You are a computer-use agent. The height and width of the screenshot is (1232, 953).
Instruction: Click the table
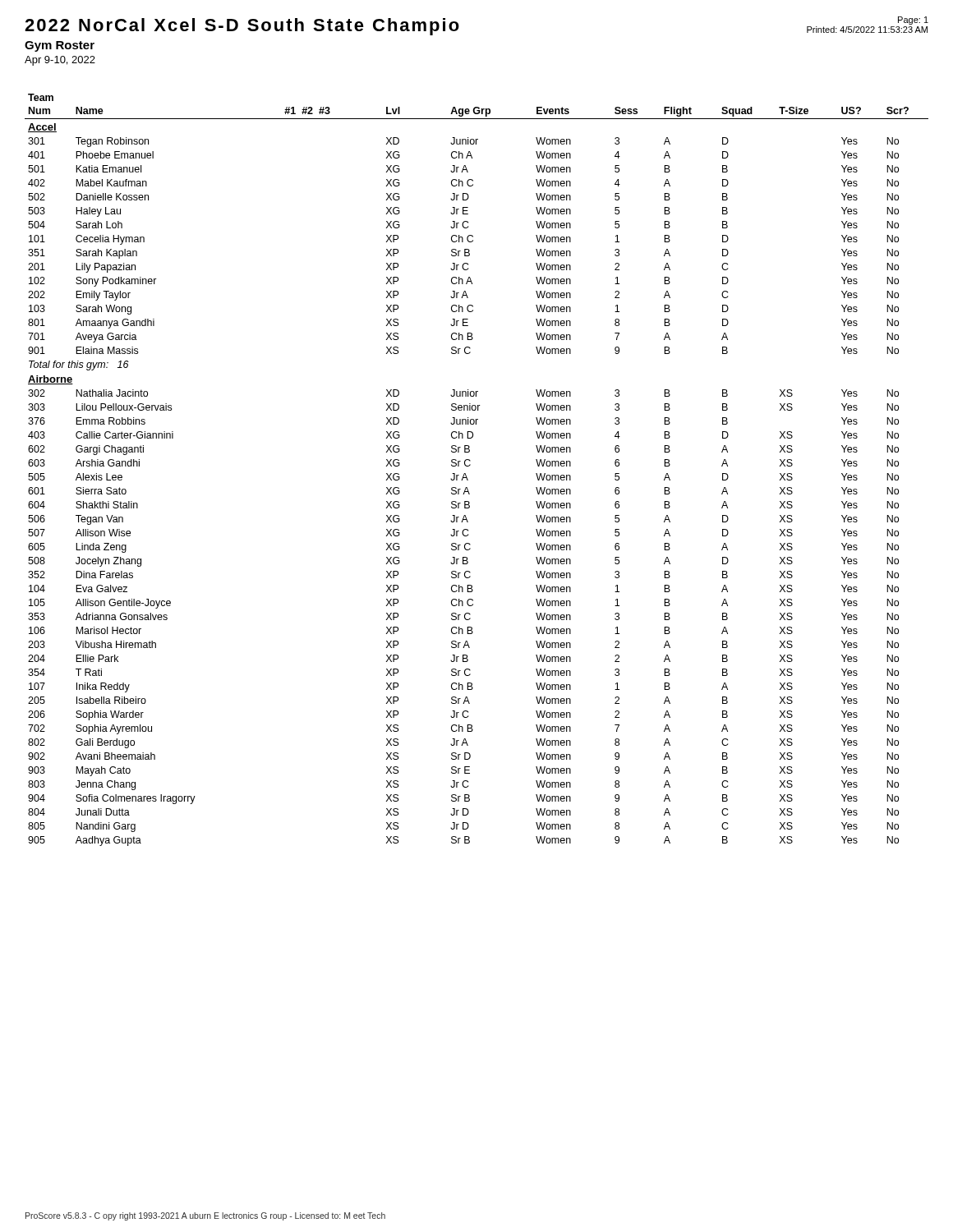tap(476, 469)
